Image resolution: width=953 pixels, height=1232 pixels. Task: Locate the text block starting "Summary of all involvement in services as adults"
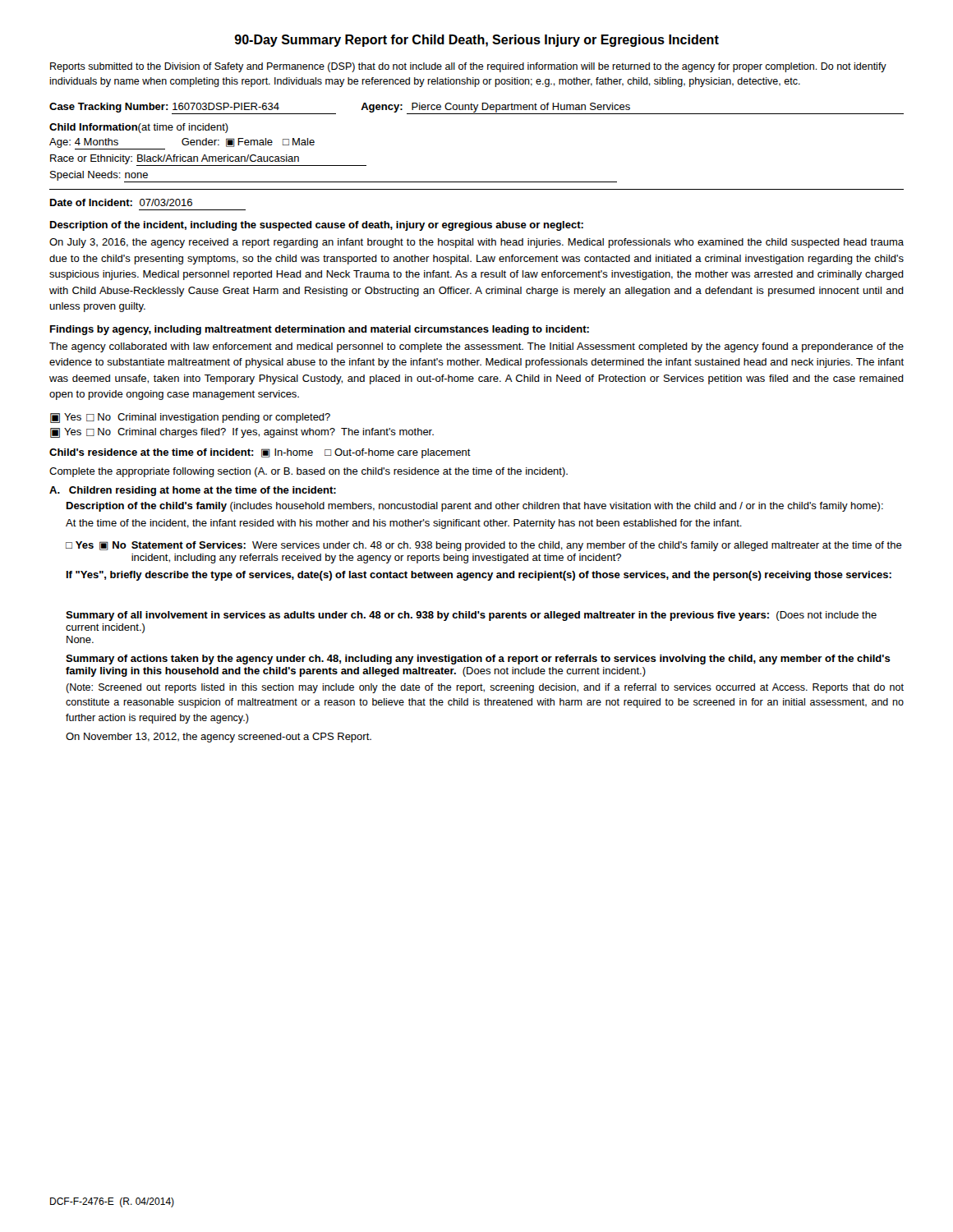point(471,627)
